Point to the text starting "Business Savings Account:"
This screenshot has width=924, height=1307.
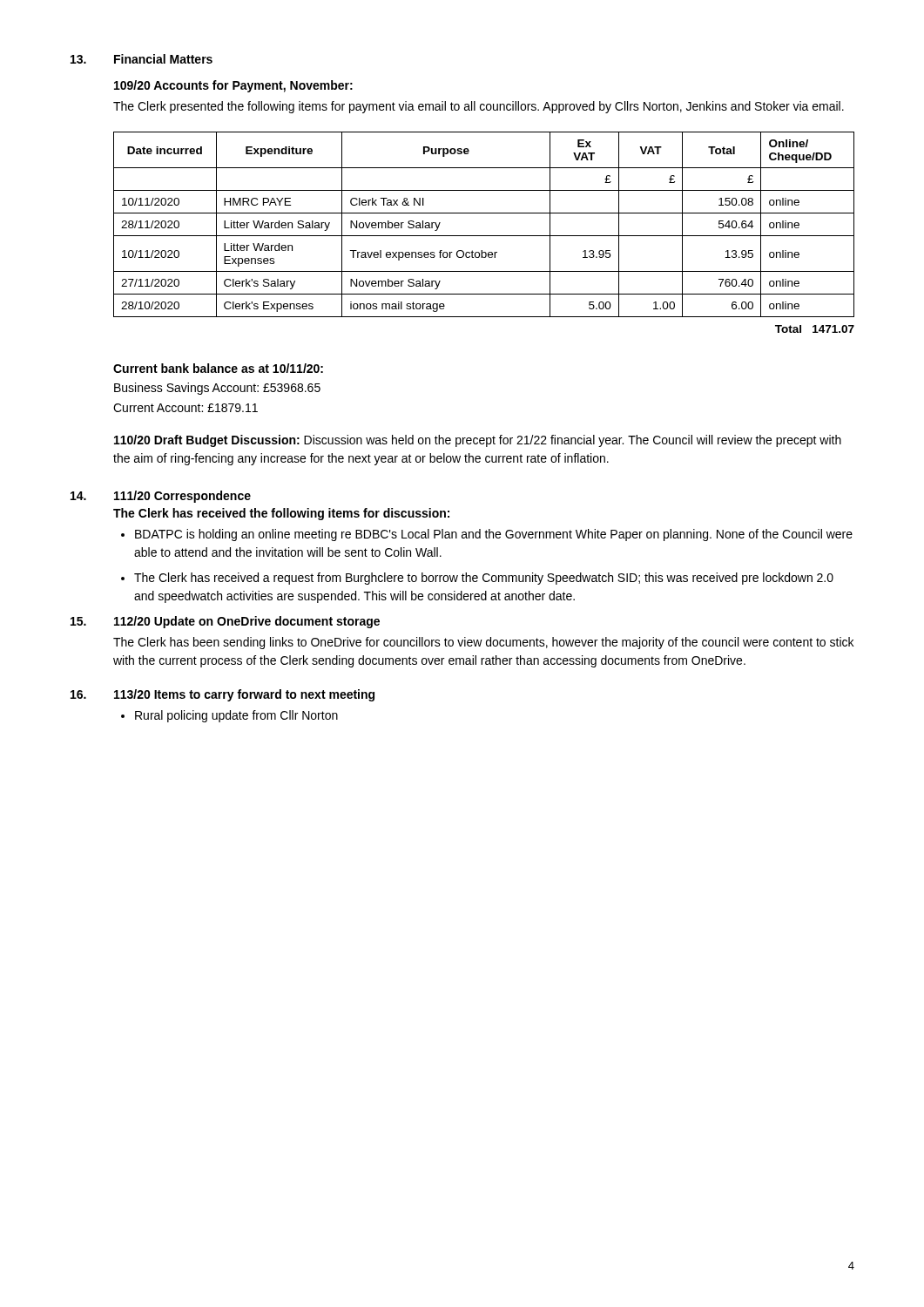coord(217,388)
